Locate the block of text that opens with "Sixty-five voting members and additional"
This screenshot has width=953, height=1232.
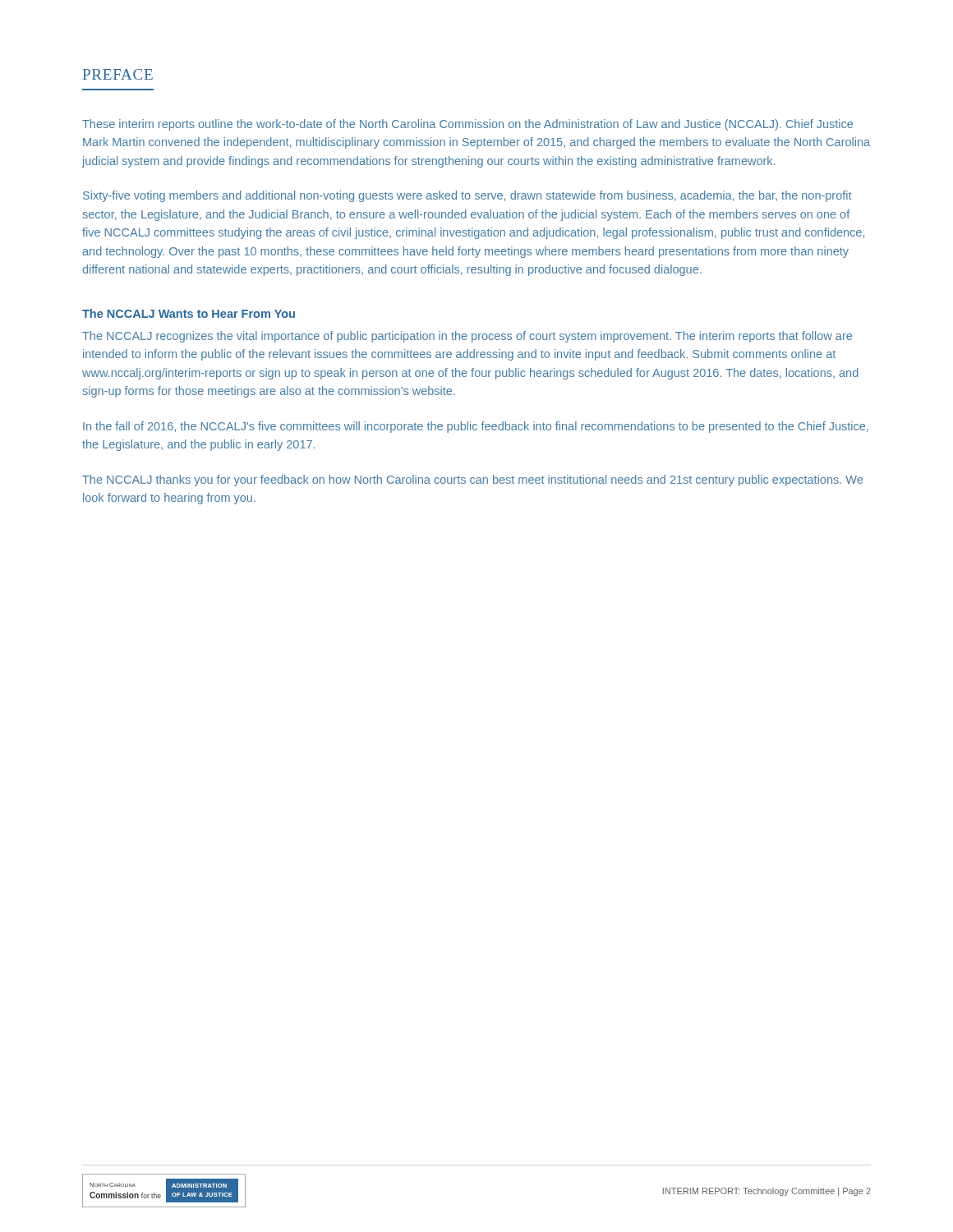(474, 233)
